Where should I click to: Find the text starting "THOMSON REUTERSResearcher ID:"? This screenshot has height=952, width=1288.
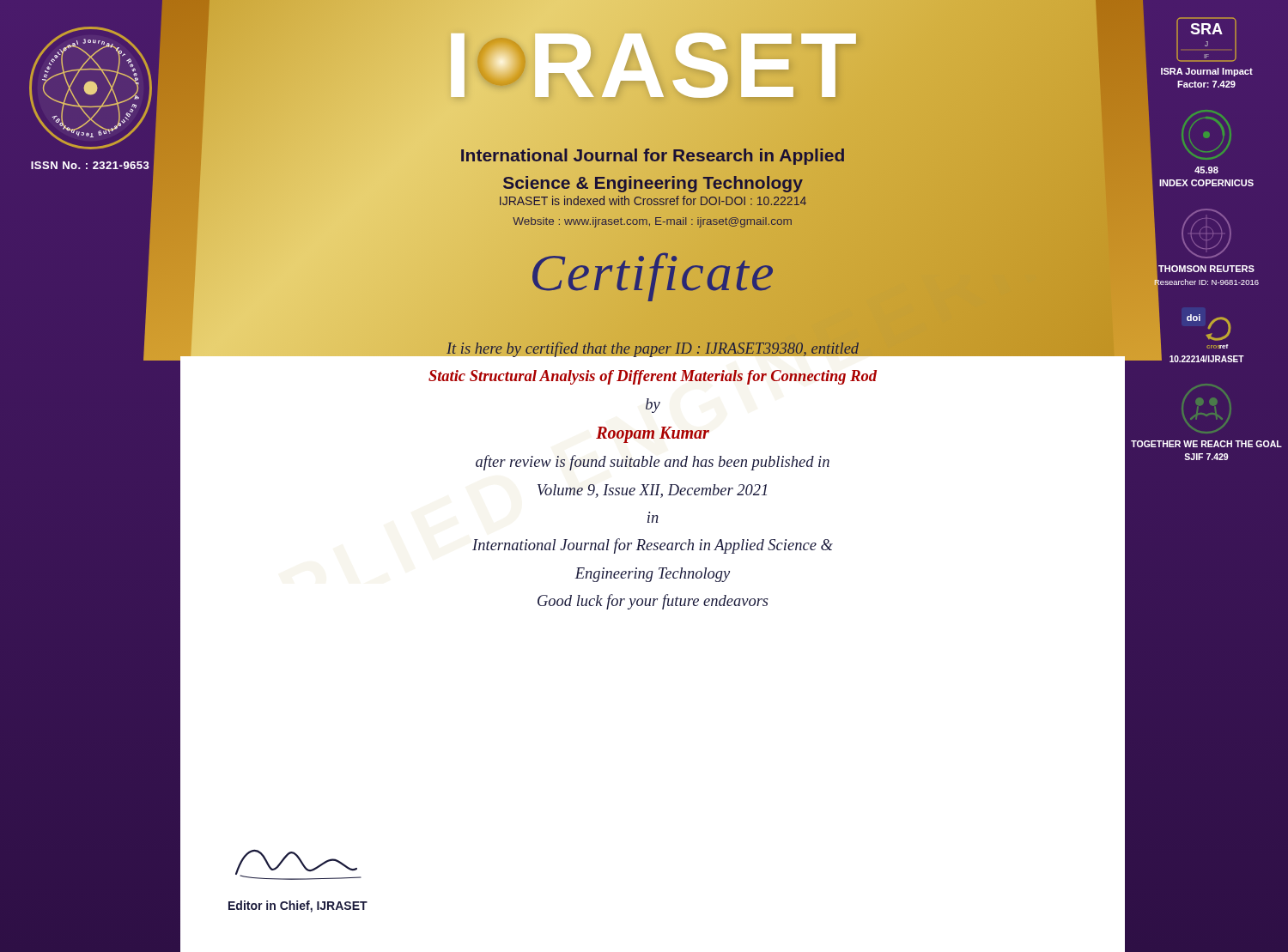click(x=1206, y=275)
